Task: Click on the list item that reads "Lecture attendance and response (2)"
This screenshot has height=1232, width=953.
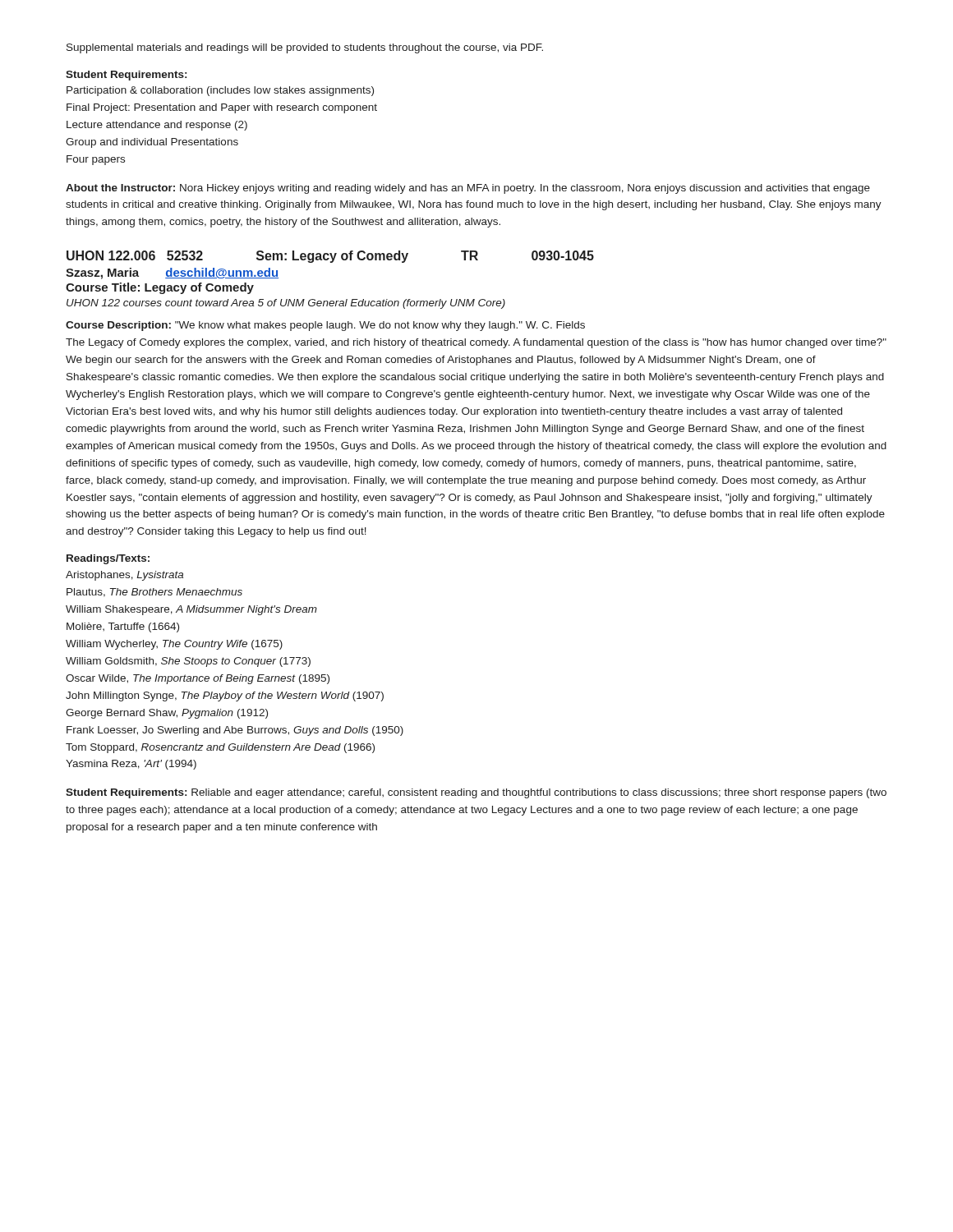Action: tap(157, 124)
